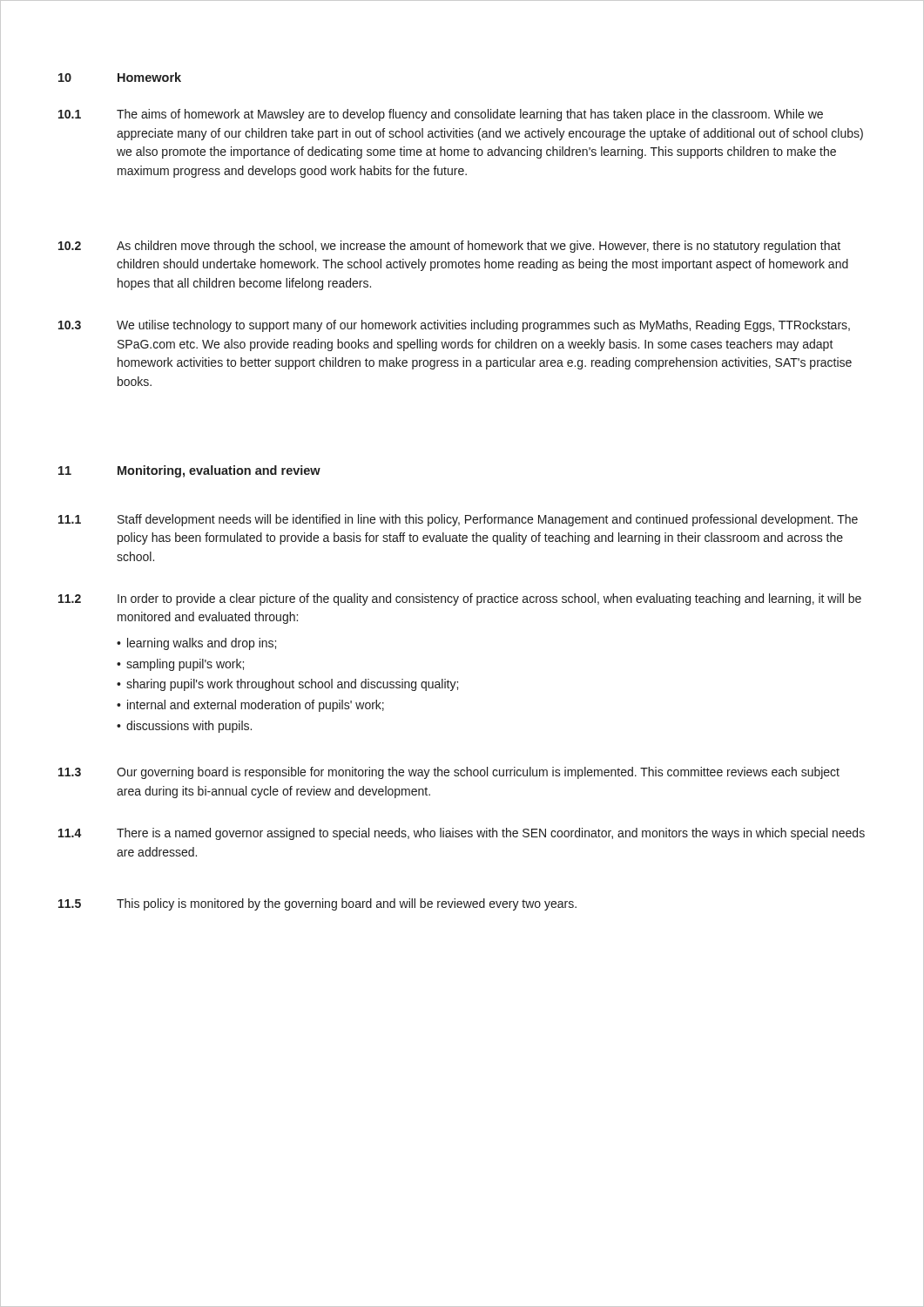Image resolution: width=924 pixels, height=1307 pixels.
Task: Click where it says "• discussions with pupils."
Action: [185, 726]
